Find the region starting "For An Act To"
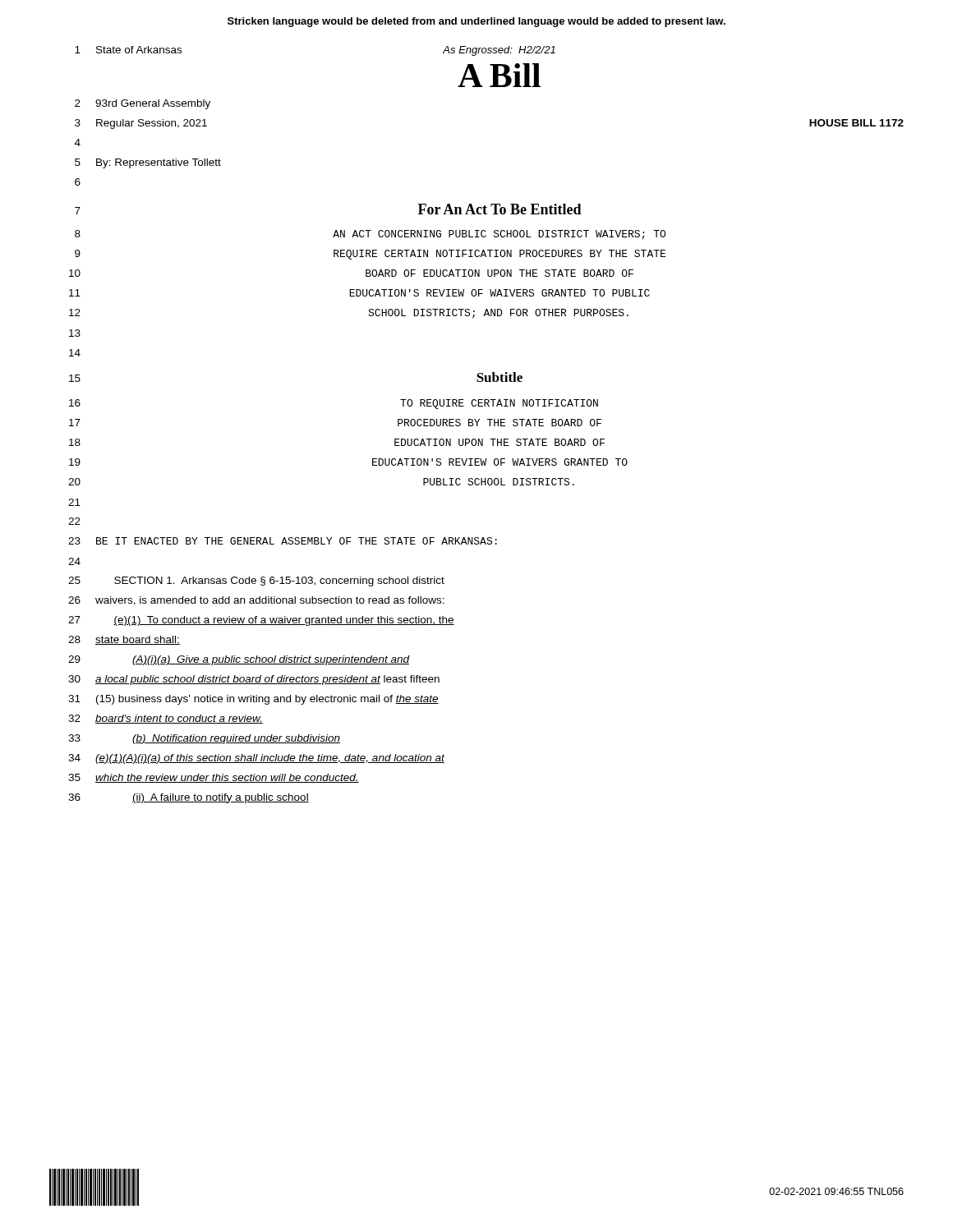The width and height of the screenshot is (953, 1232). [x=500, y=210]
